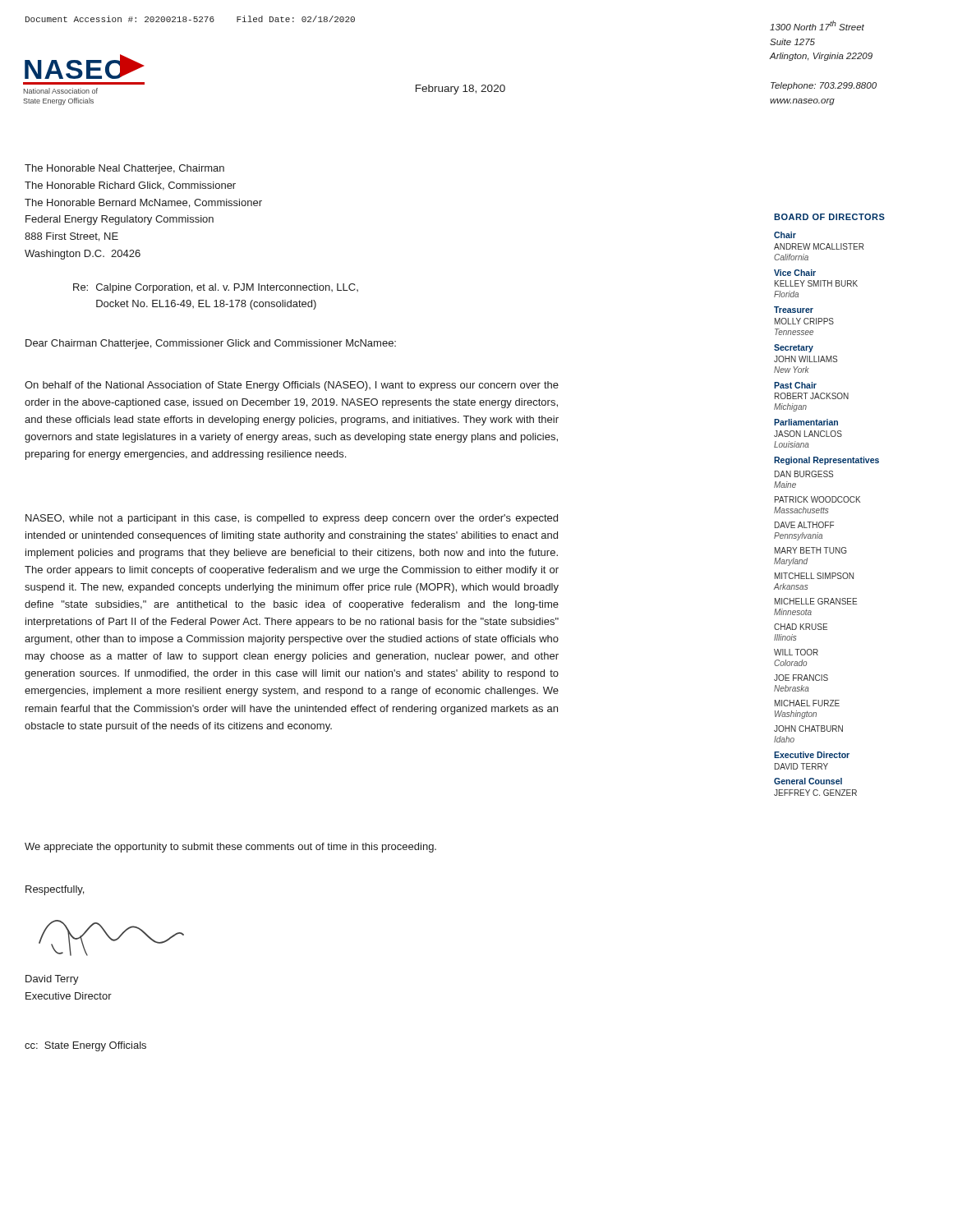Image resolution: width=953 pixels, height=1232 pixels.
Task: Locate the text that says "JOHN CHATBURN Idaho"
Action: 808,729
